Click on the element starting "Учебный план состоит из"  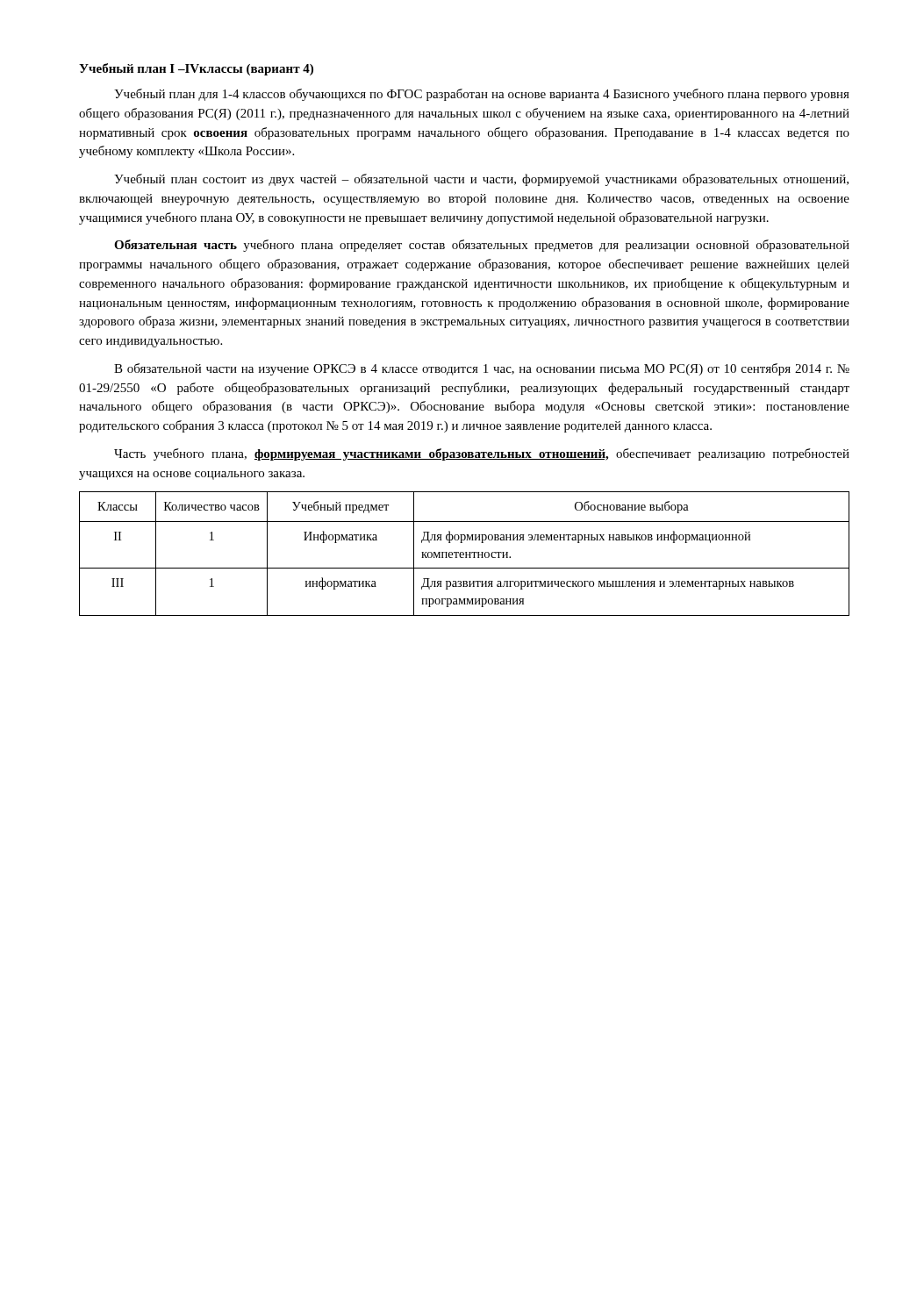coord(464,199)
